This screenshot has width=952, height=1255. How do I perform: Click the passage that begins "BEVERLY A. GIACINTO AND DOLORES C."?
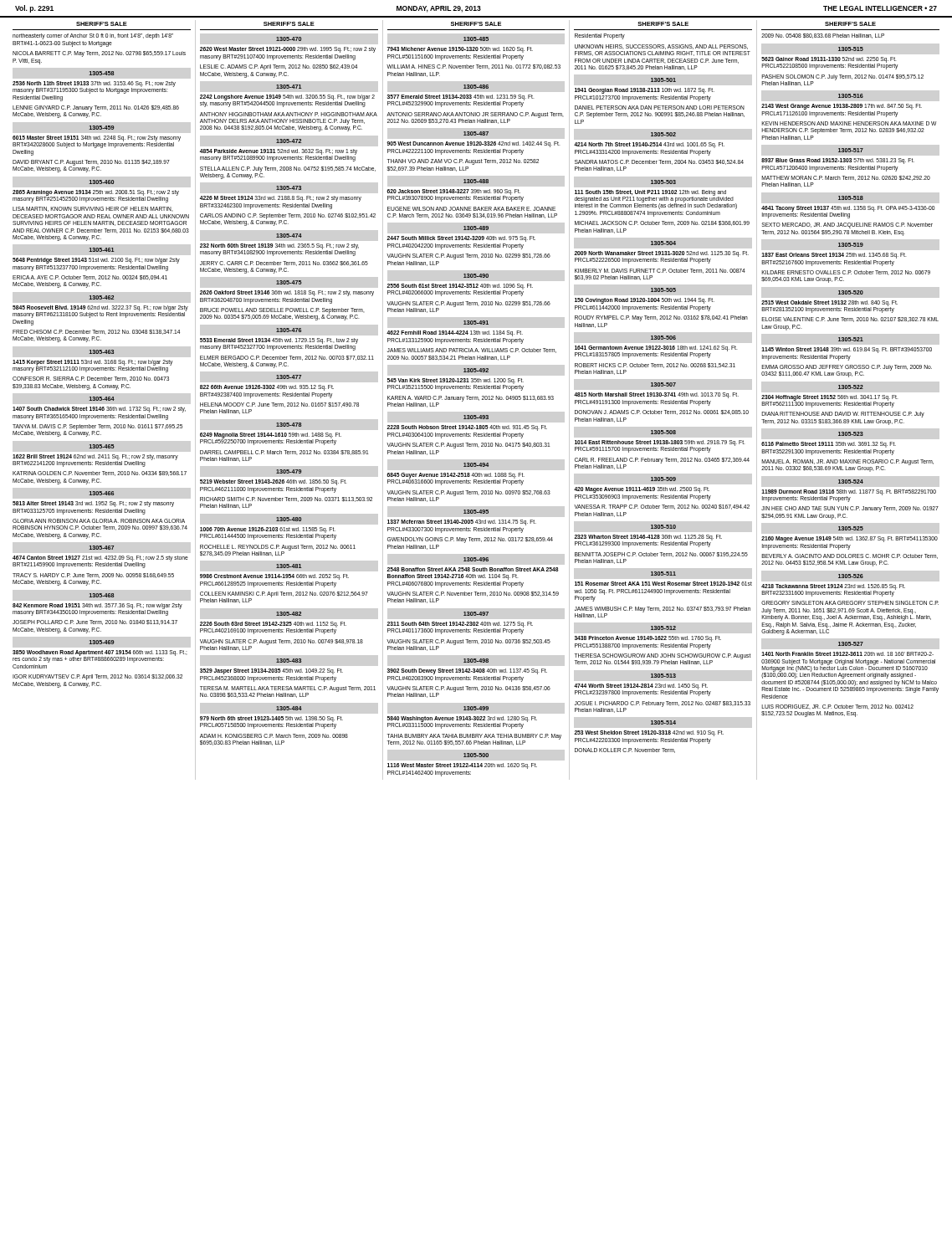coord(850,559)
